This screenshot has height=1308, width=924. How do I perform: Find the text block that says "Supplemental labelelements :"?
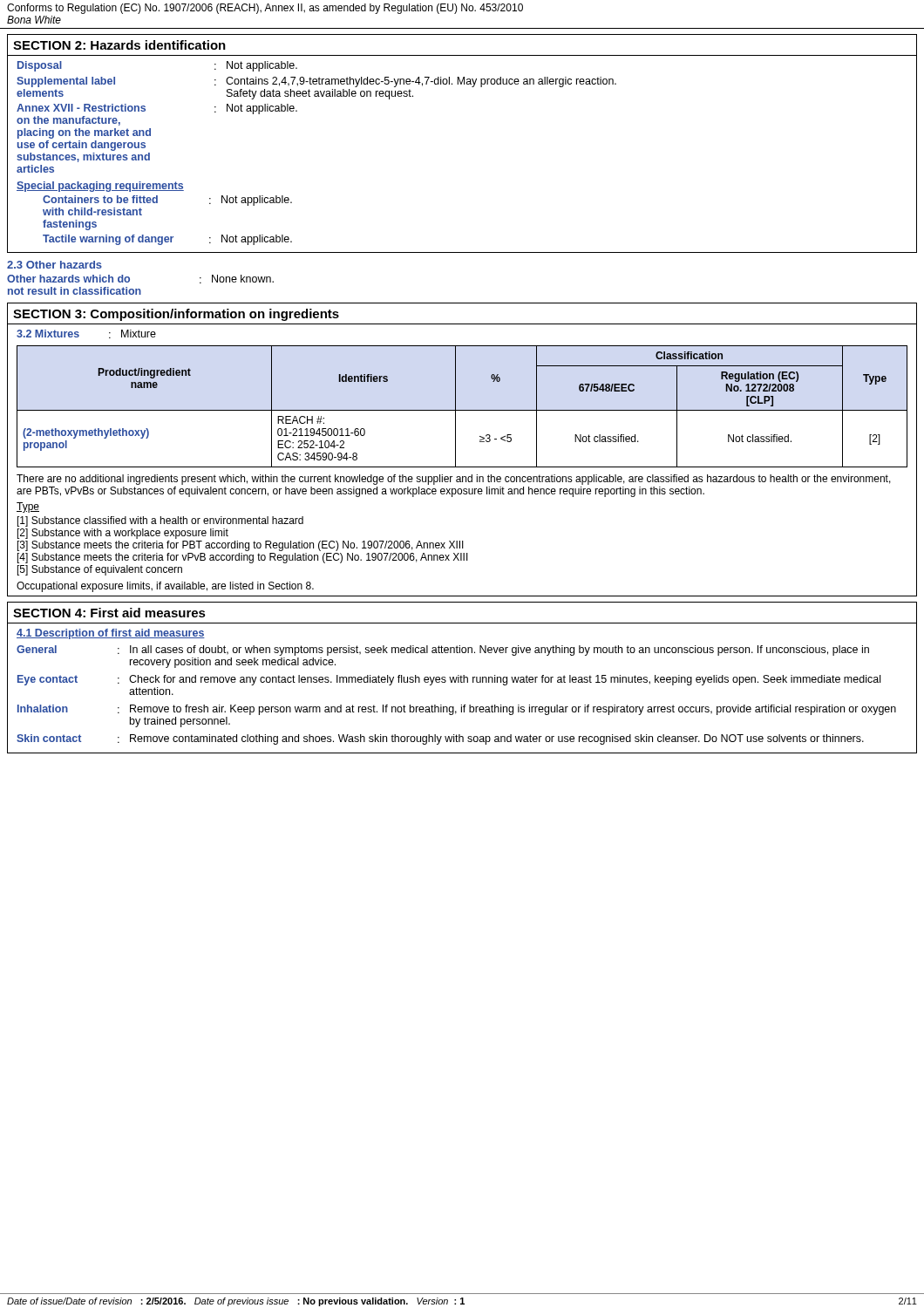coord(317,87)
